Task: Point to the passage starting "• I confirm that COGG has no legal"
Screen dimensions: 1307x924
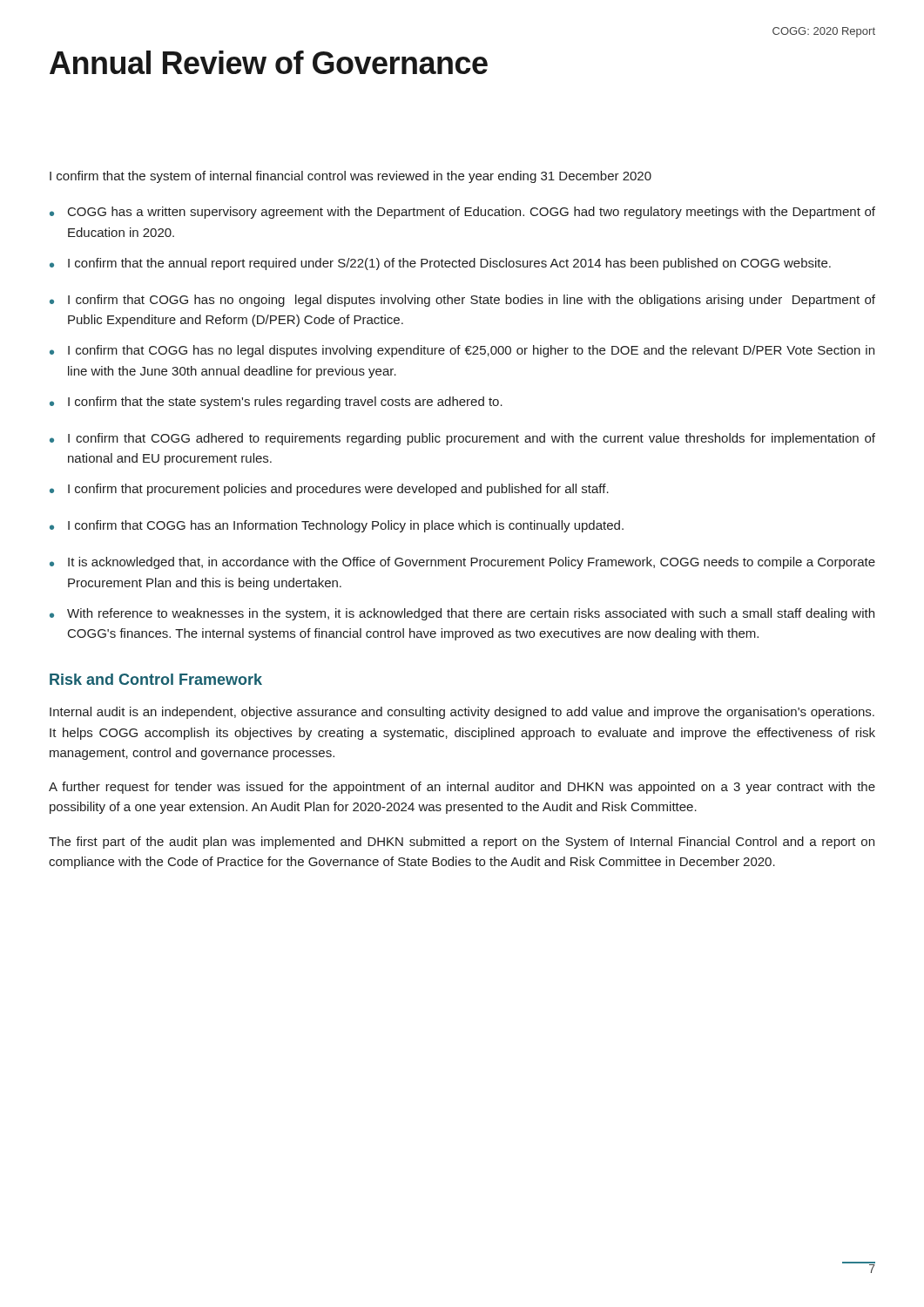Action: tap(462, 360)
